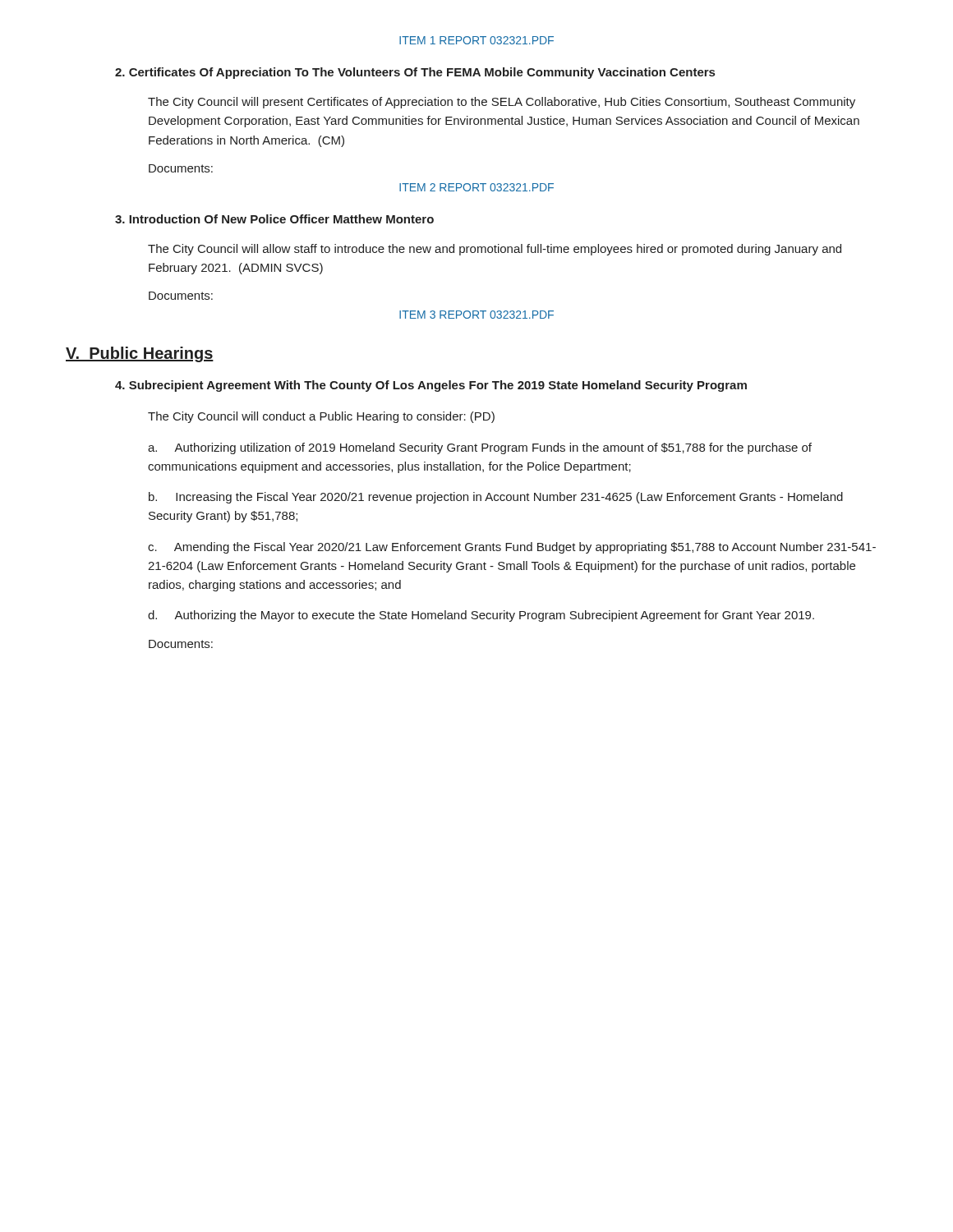Find the element starting "ITEM 3 REPORT"

476,315
